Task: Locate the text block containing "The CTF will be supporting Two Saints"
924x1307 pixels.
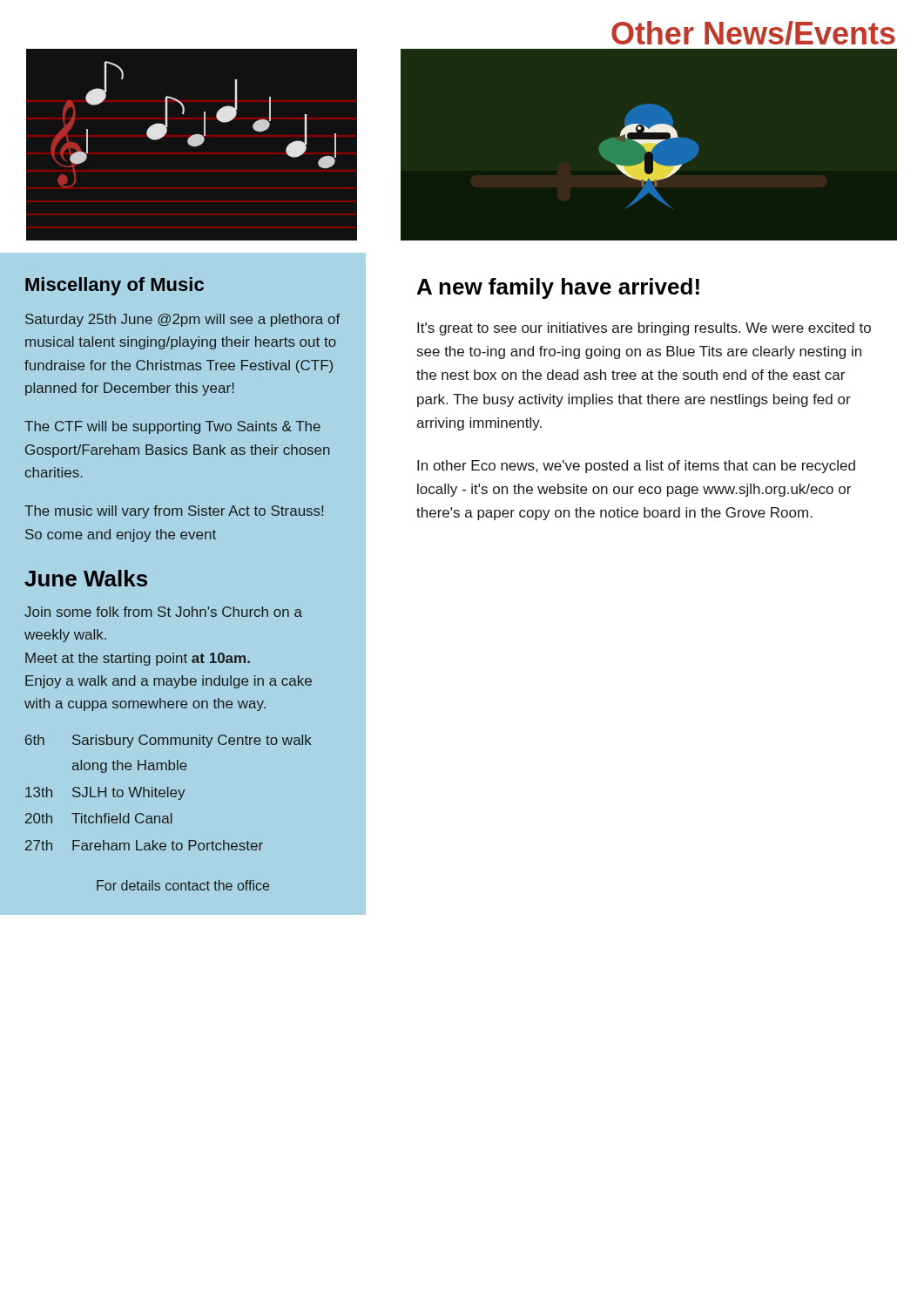Action: [183, 450]
